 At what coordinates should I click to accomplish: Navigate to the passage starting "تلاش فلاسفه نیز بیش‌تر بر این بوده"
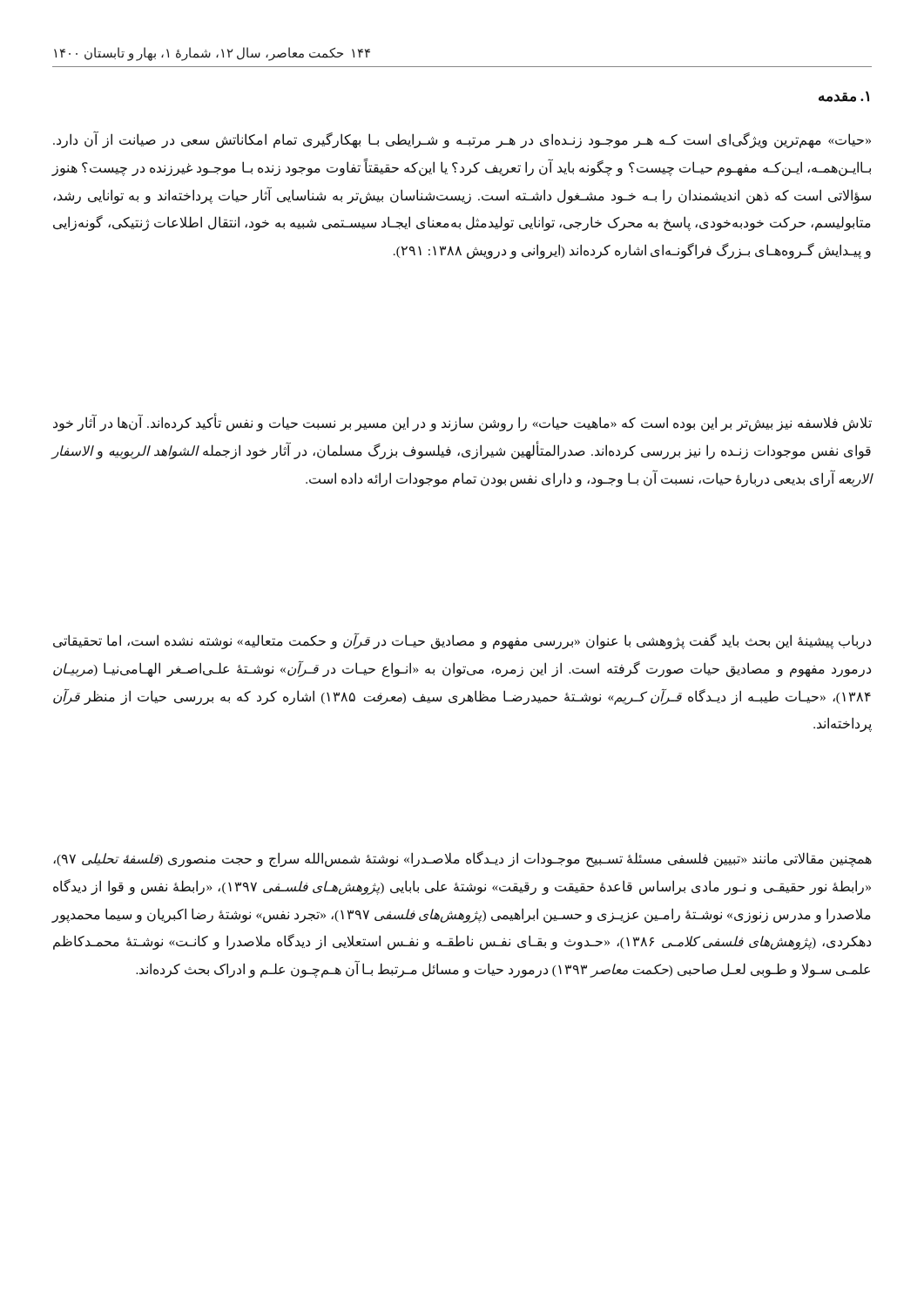click(462, 451)
